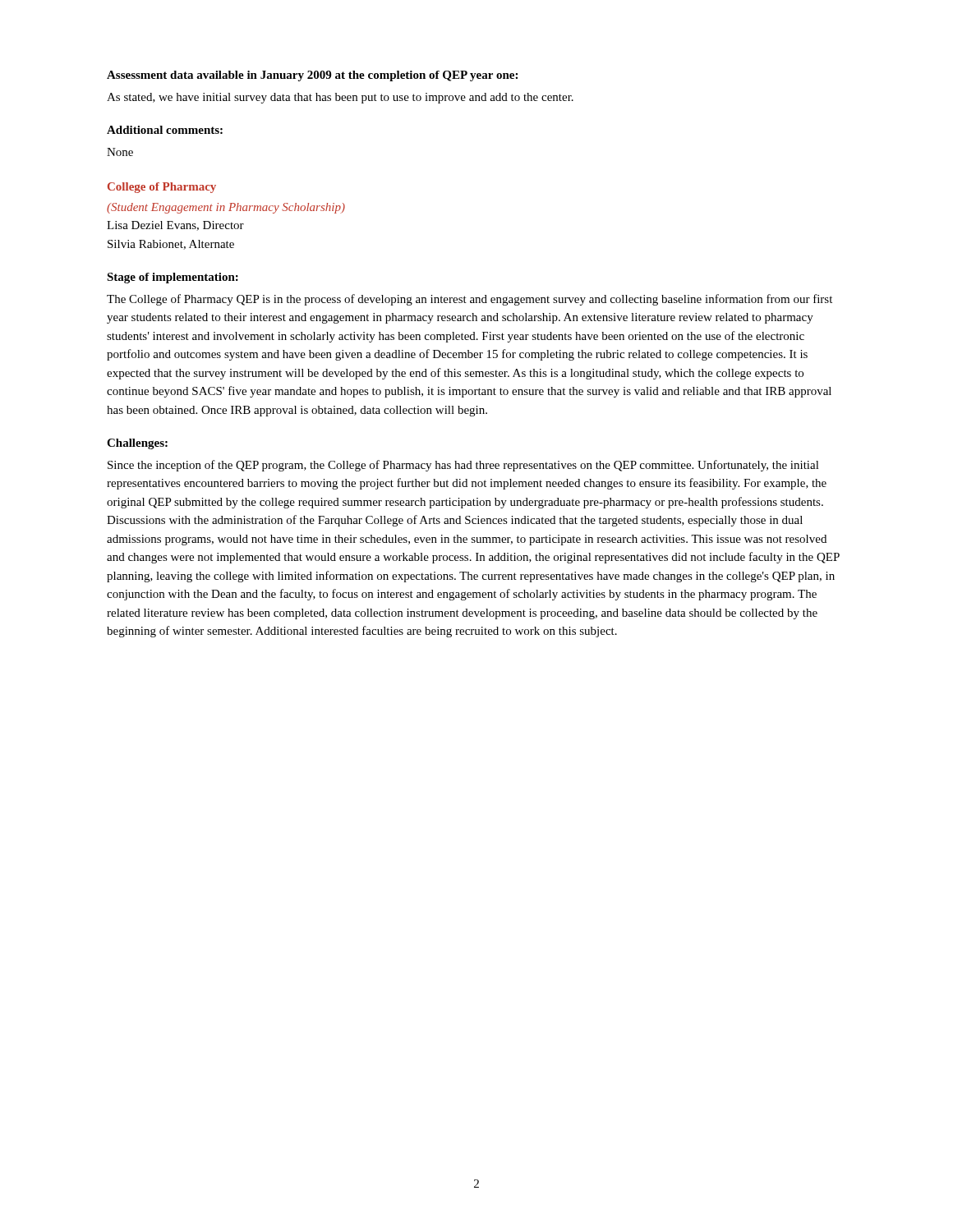Where is the section header that starts "Assessment data available in January 2009"?

coord(476,75)
